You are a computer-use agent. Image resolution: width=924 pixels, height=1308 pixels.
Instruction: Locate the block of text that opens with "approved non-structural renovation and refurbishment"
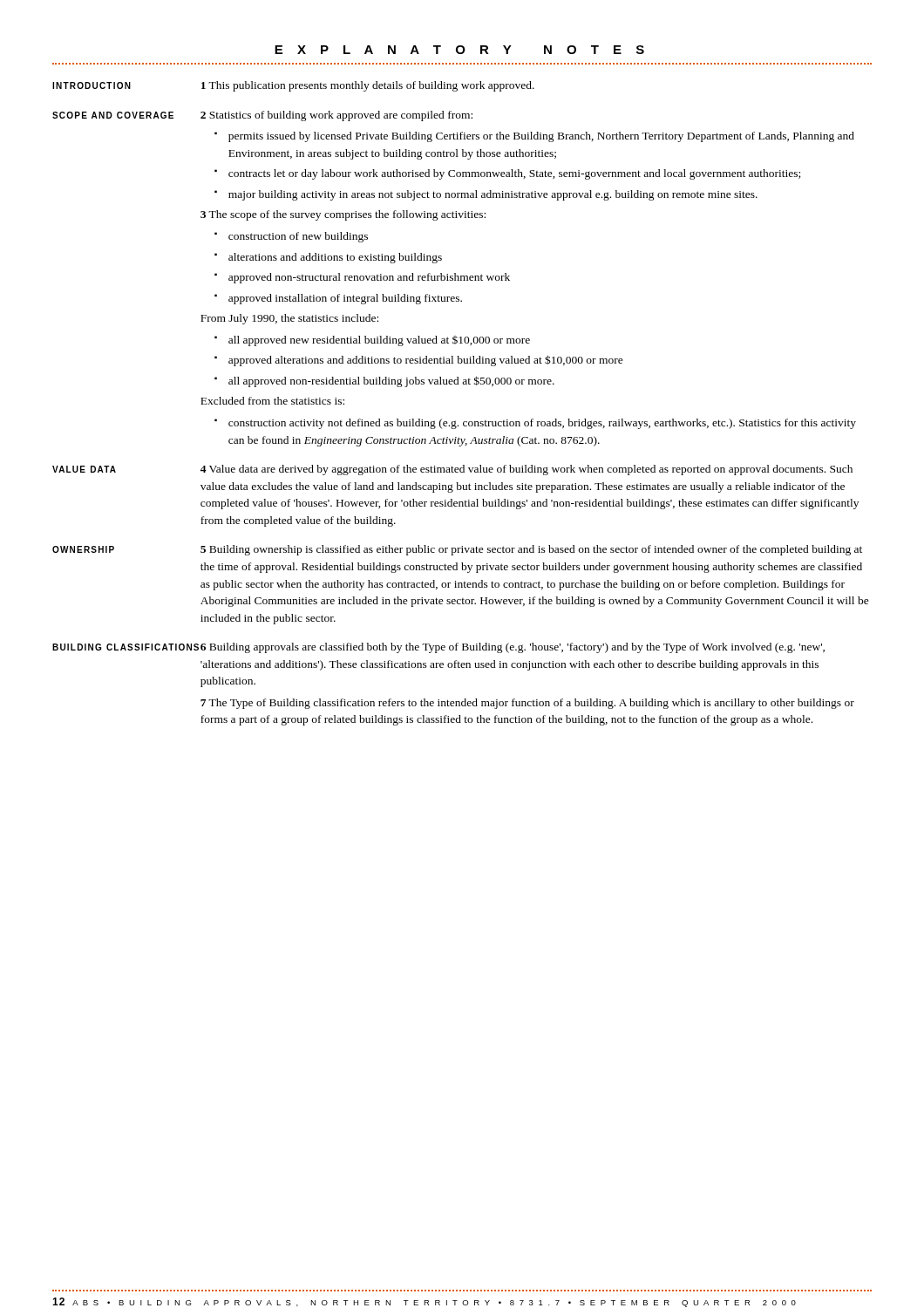point(369,277)
